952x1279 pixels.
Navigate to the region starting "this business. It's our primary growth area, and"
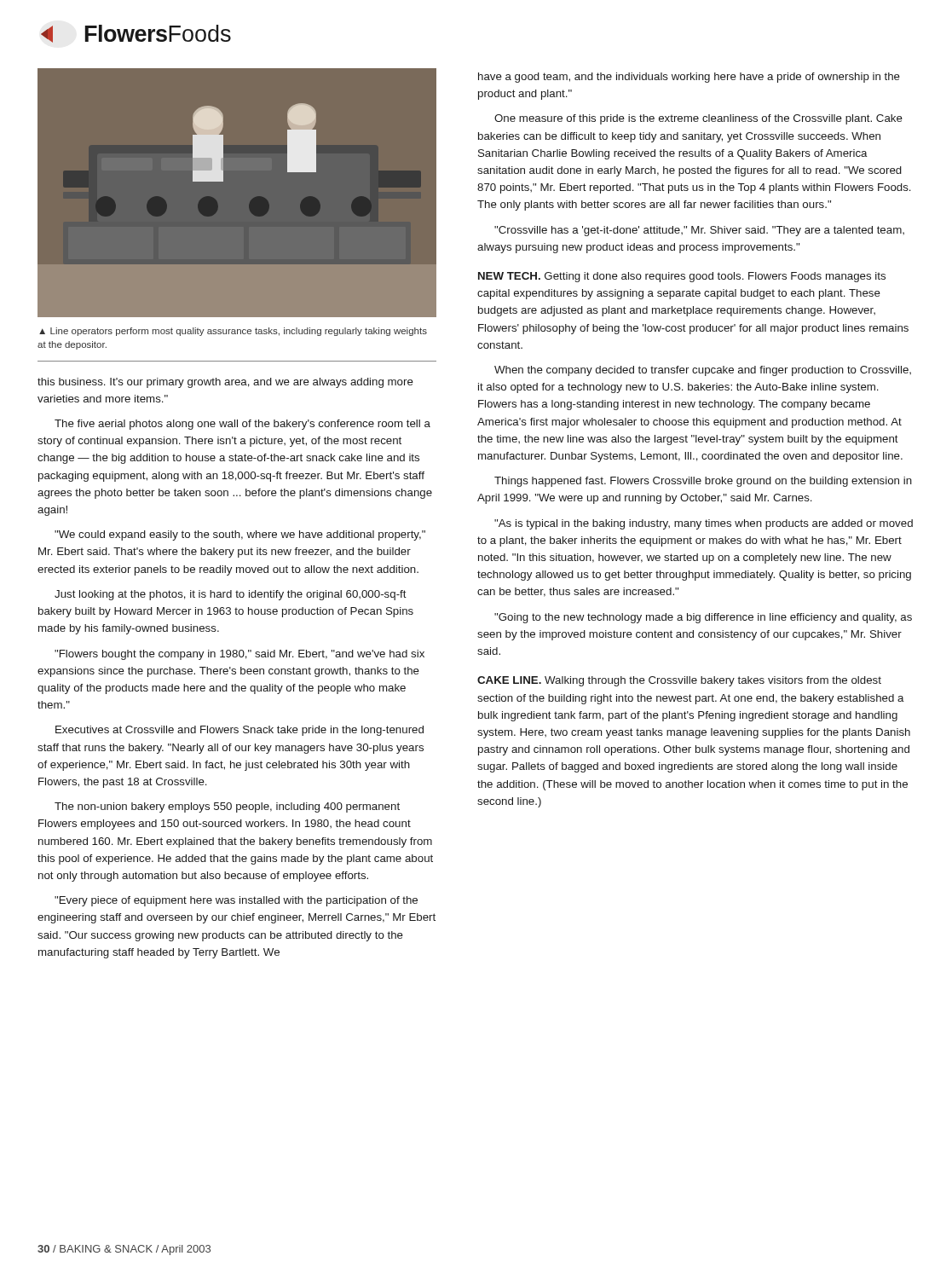click(x=225, y=390)
